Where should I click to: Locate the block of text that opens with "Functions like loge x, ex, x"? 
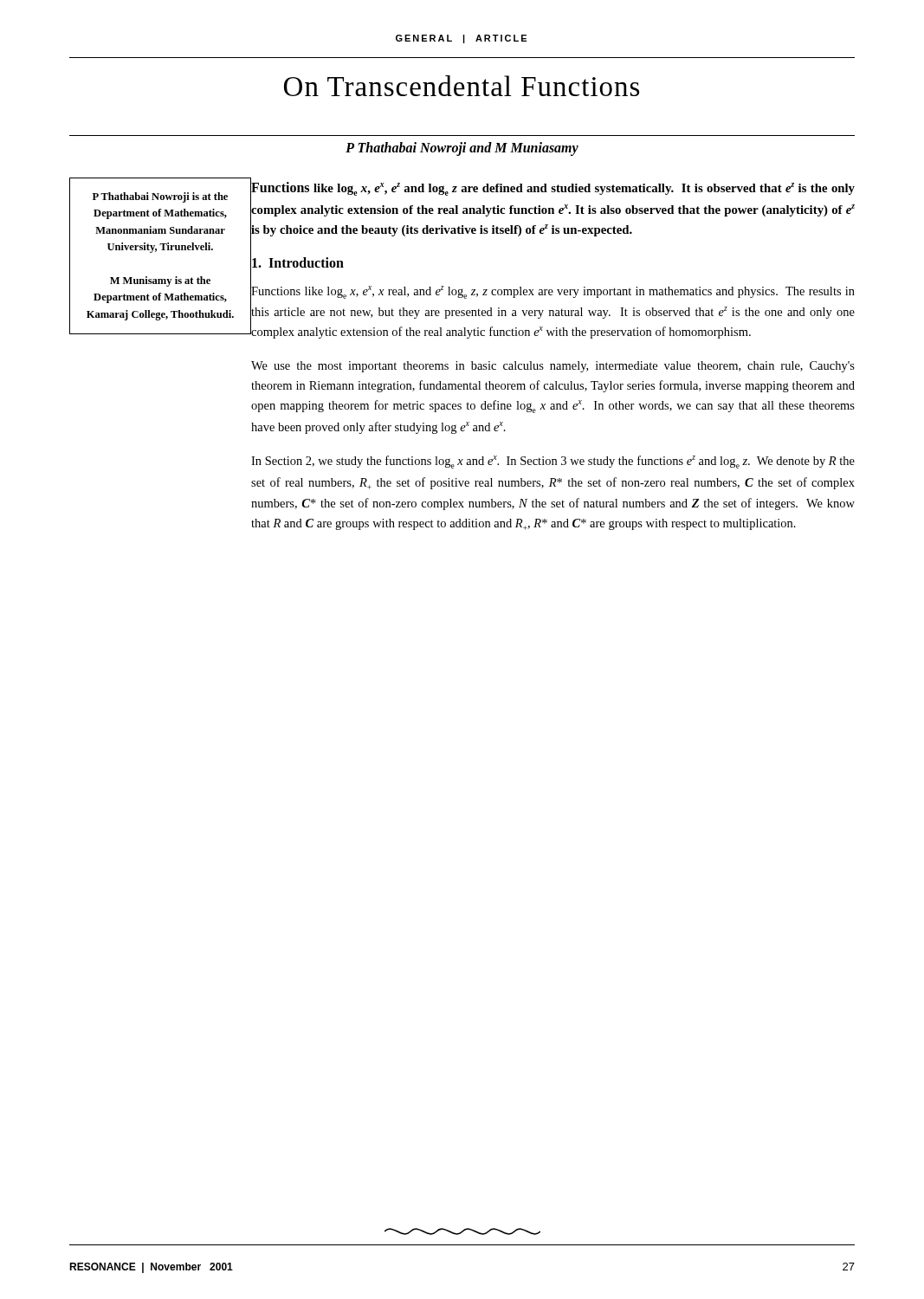coord(553,311)
